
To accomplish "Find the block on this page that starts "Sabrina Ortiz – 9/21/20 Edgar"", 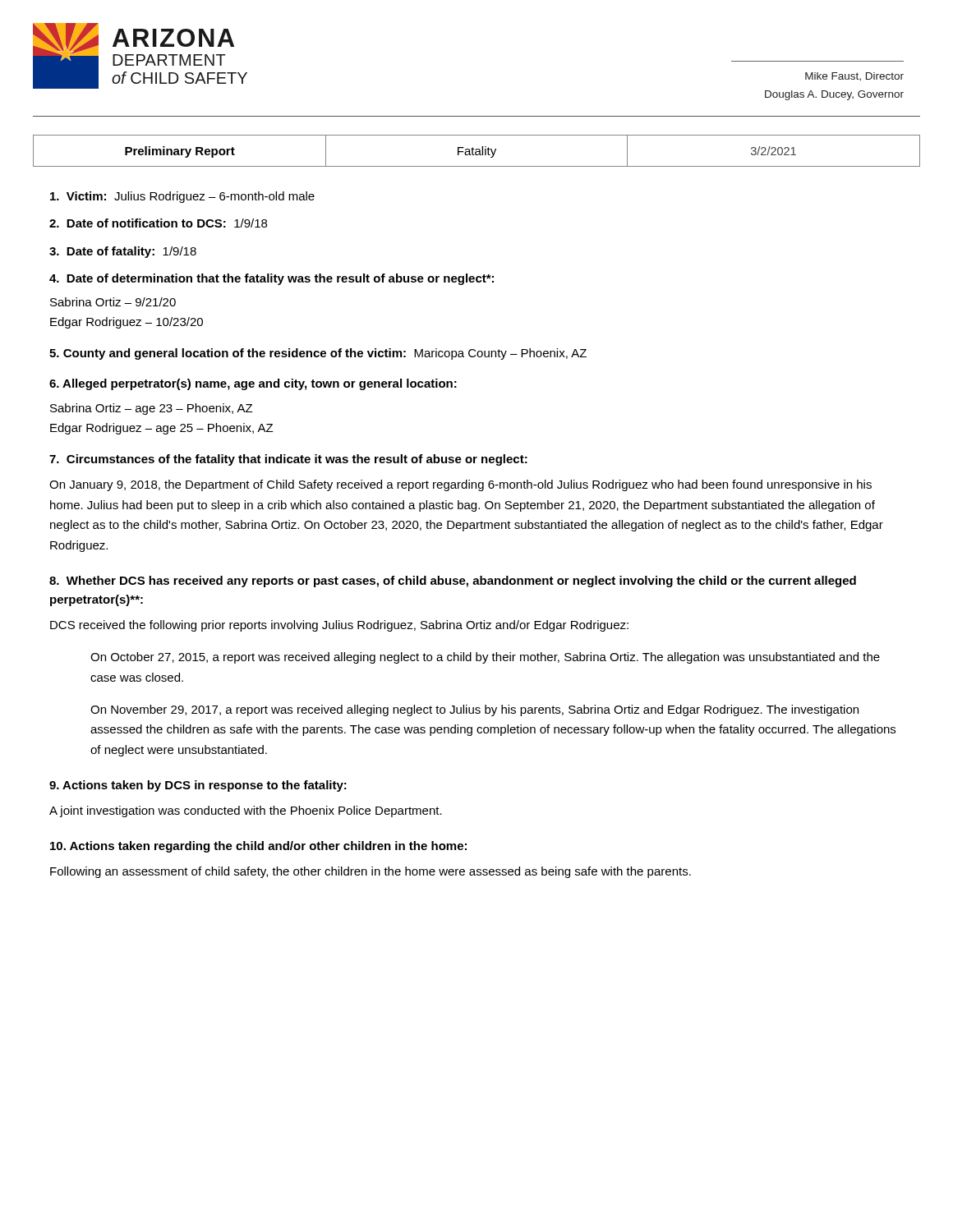I will pyautogui.click(x=126, y=312).
